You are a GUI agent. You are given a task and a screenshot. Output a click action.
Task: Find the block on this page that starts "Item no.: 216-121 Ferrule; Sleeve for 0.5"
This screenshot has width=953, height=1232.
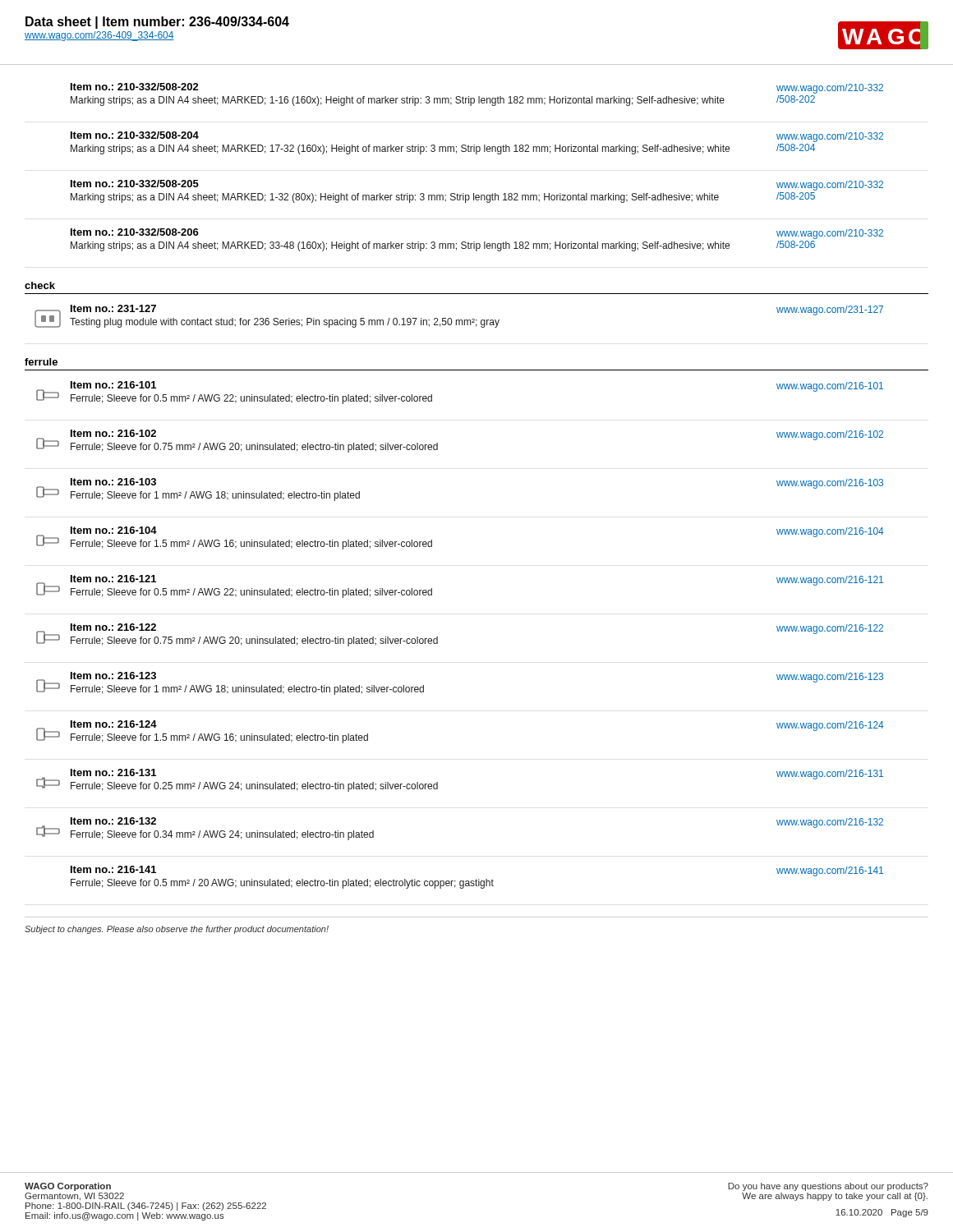(x=141, y=588)
